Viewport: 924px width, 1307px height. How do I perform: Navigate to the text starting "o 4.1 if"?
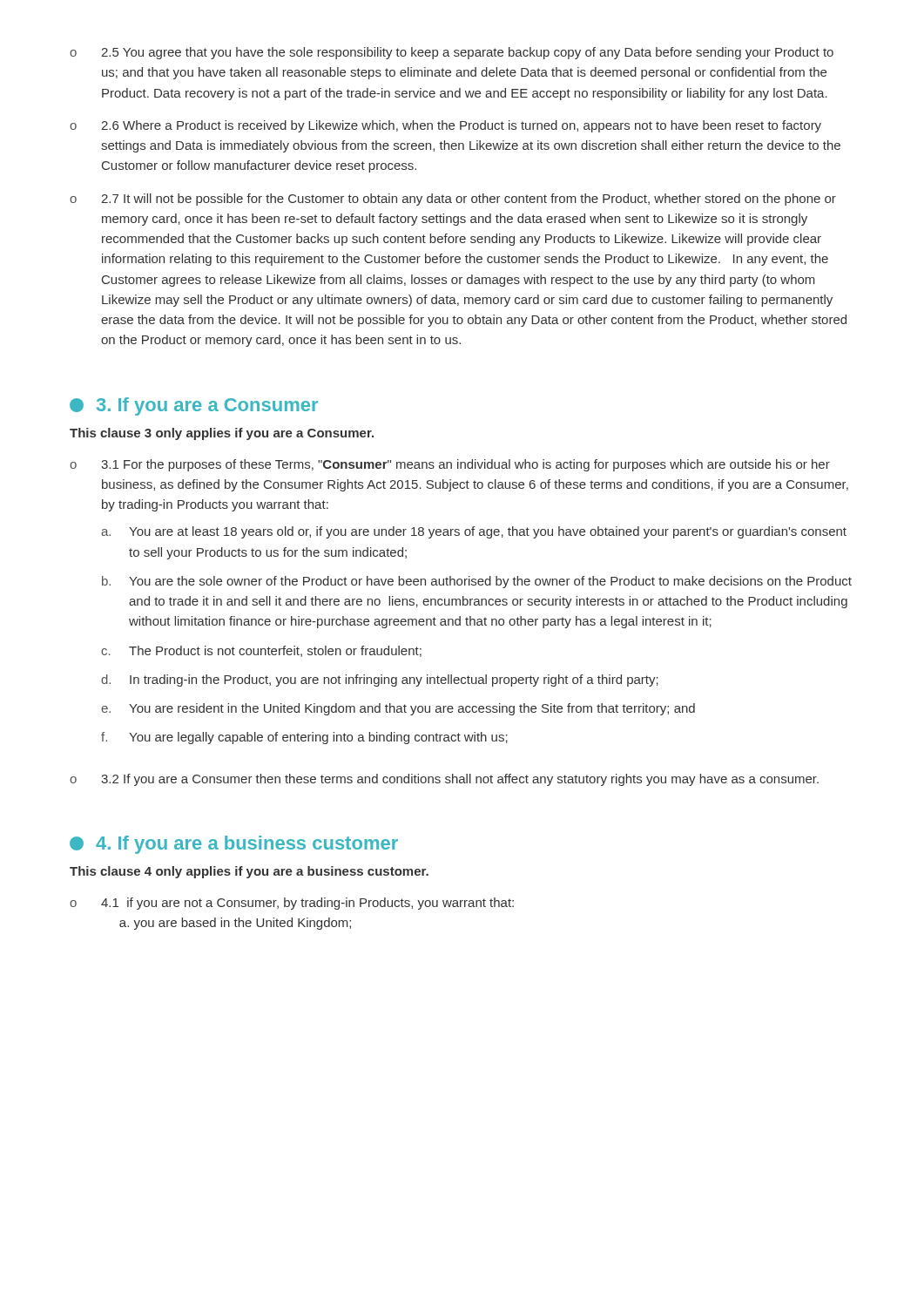(x=462, y=912)
